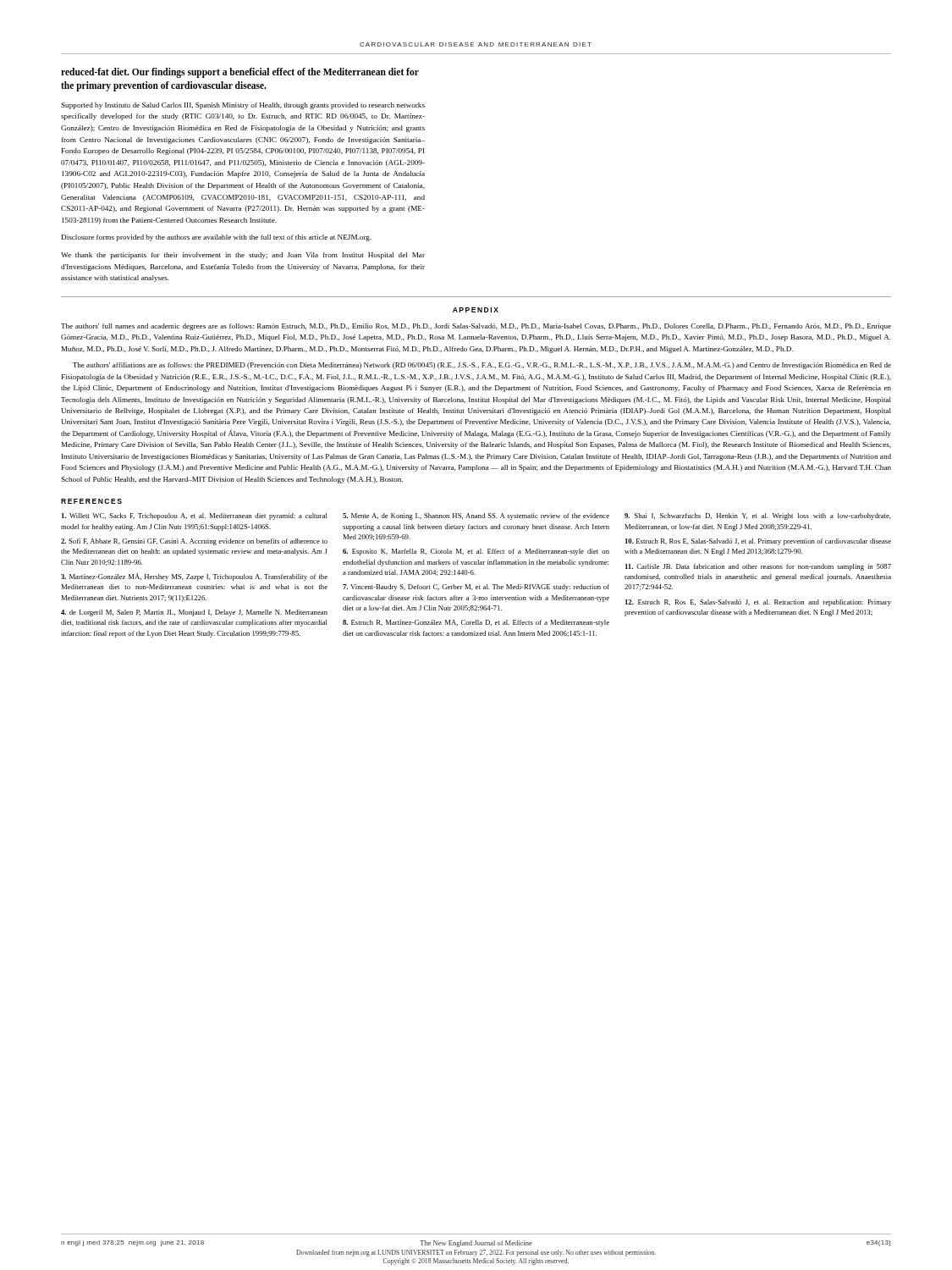Screen dimensions: 1270x952
Task: Point to the block beginning "11. Carlisle JB."
Action: click(x=758, y=577)
